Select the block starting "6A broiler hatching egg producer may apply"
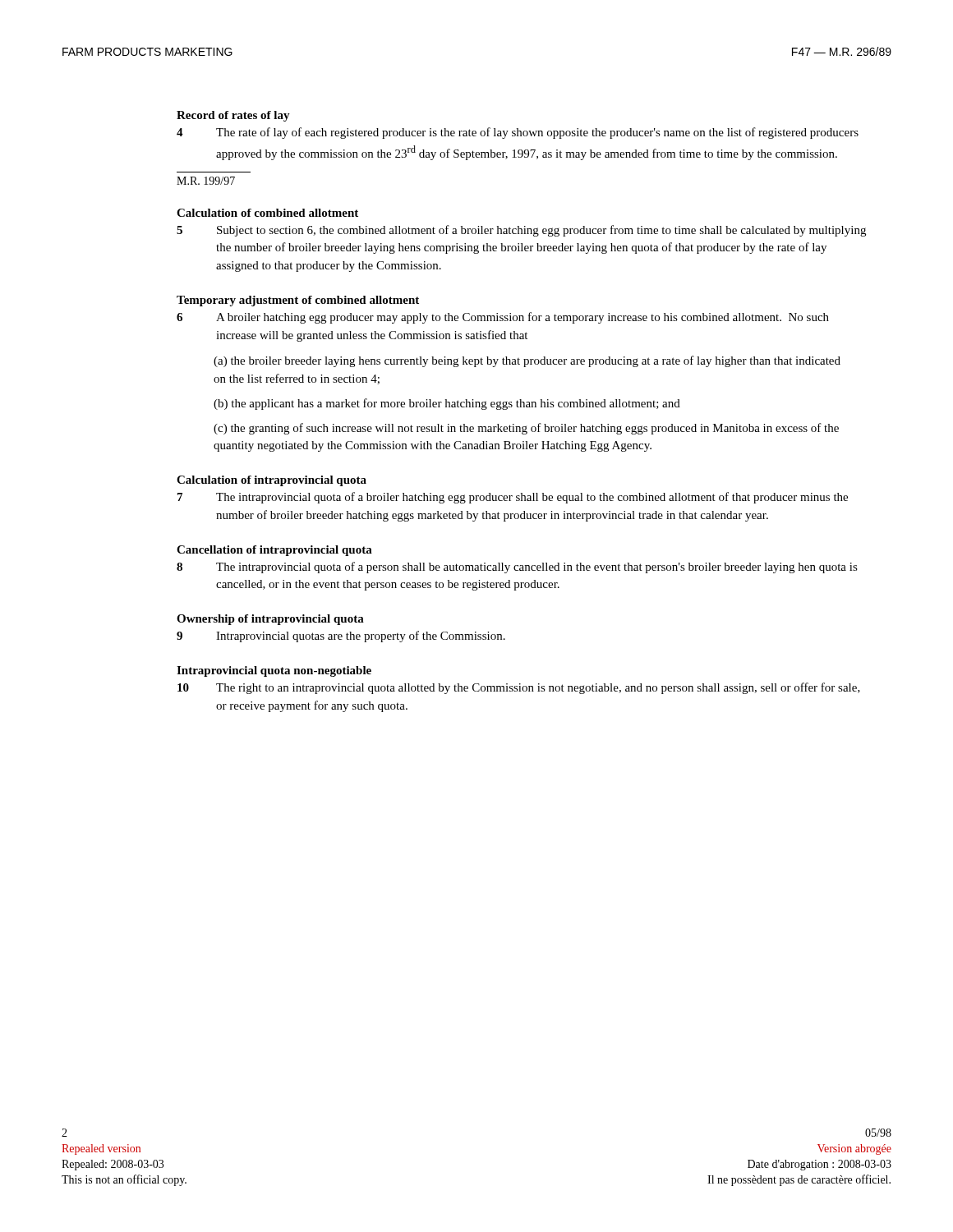The image size is (953, 1232). coord(524,326)
